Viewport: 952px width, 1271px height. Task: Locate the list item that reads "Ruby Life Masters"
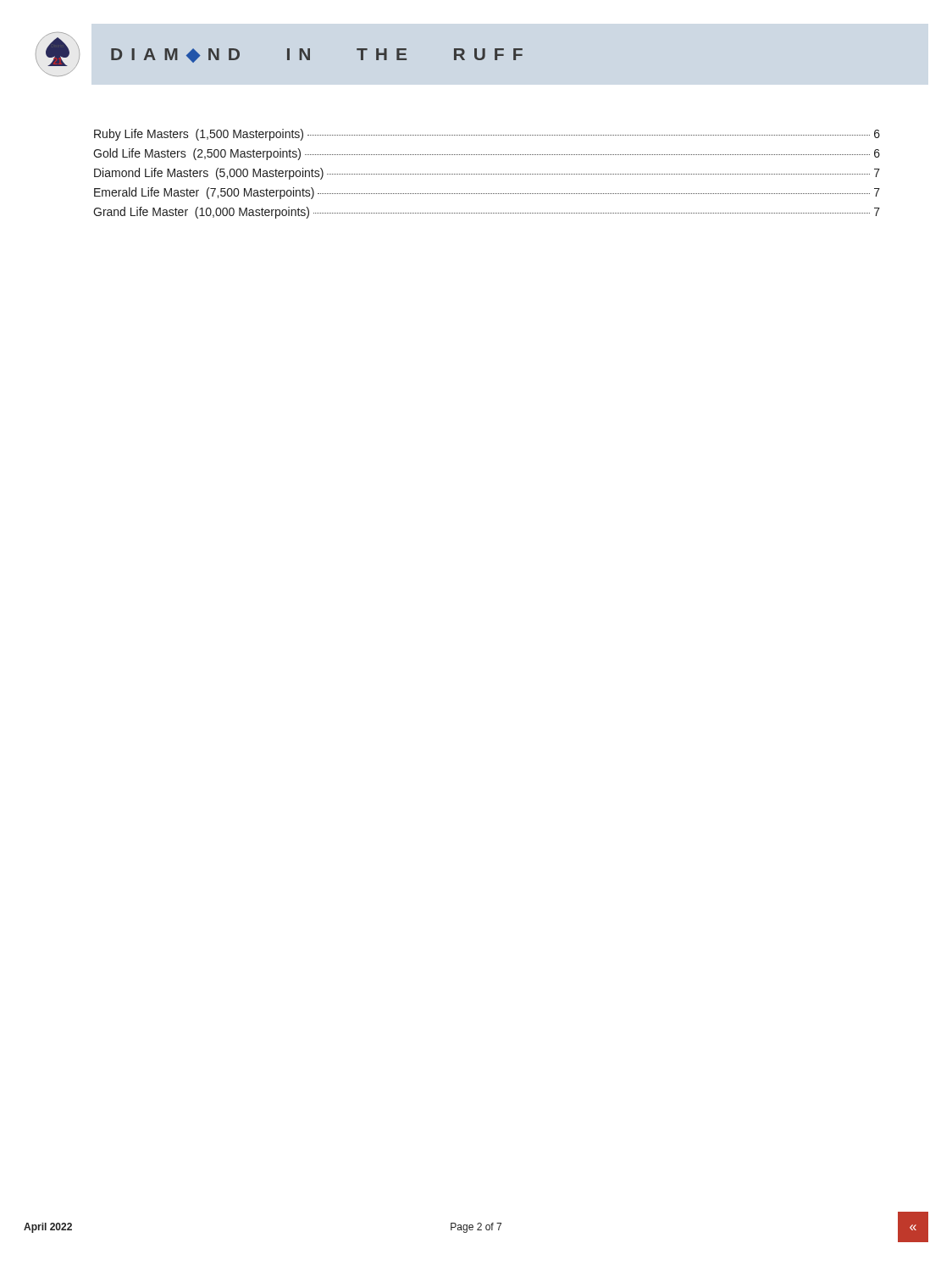tap(487, 134)
